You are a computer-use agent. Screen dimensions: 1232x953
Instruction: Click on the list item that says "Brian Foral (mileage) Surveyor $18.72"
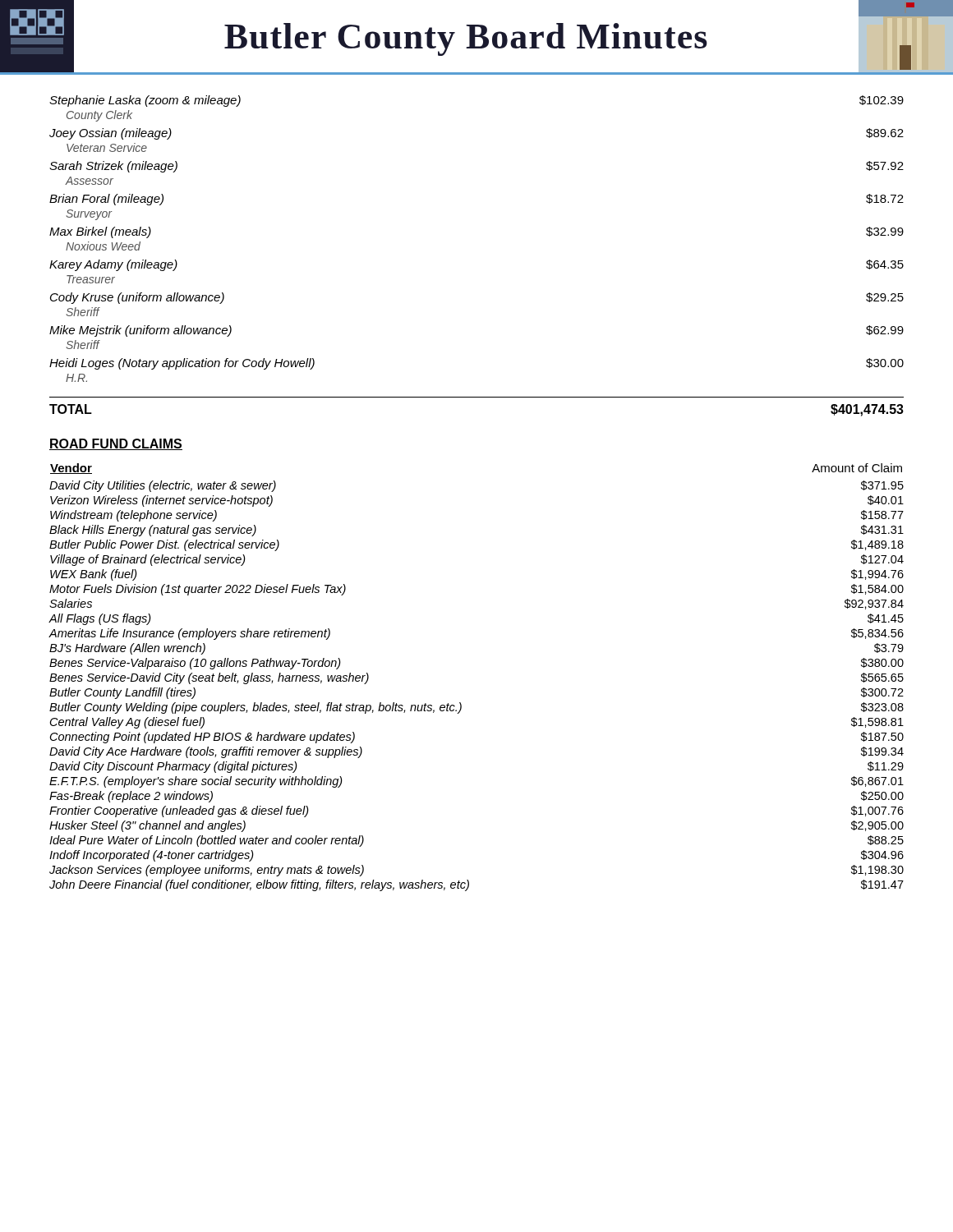tap(103, 199)
